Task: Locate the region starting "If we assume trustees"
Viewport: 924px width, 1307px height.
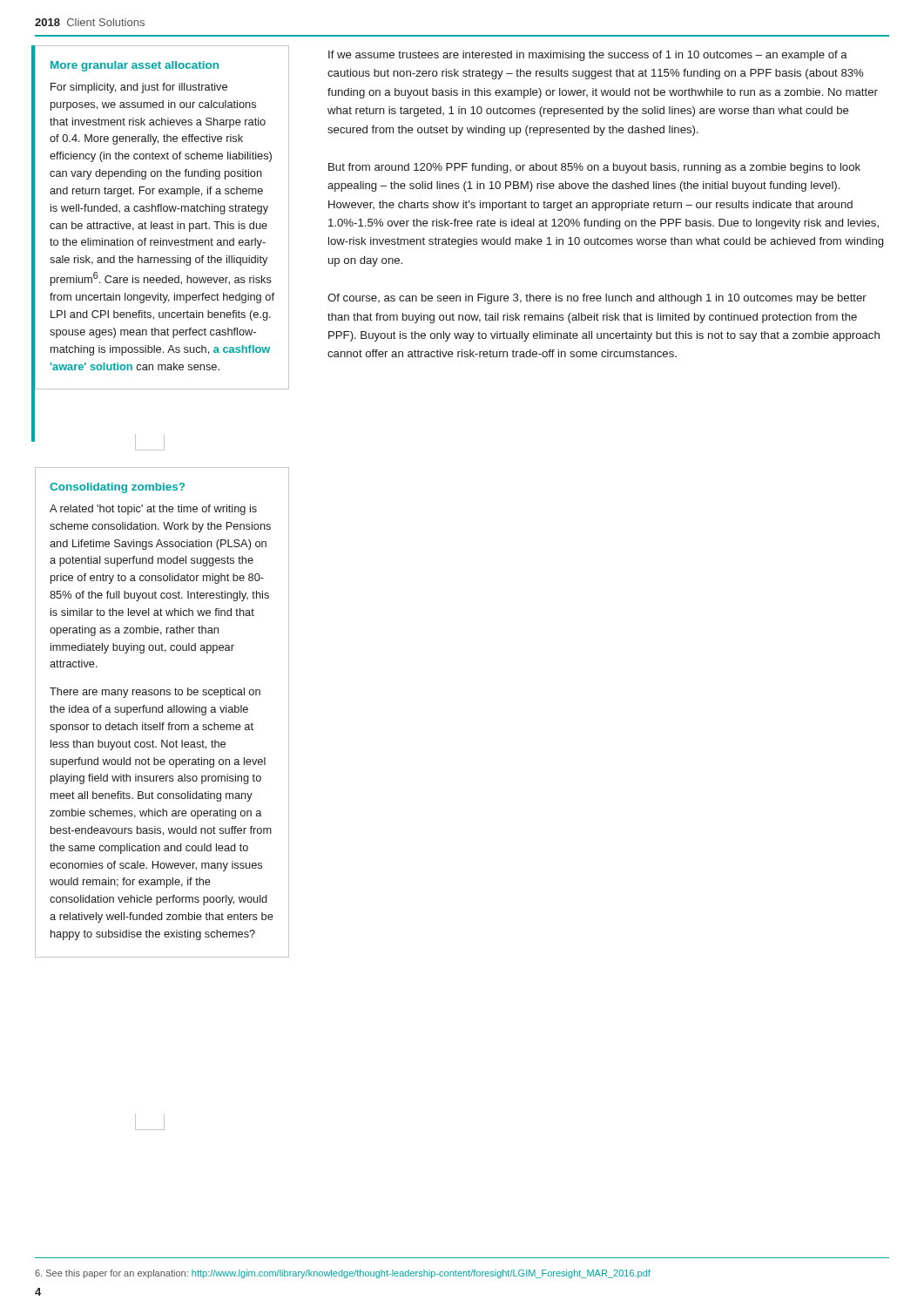Action: (603, 92)
